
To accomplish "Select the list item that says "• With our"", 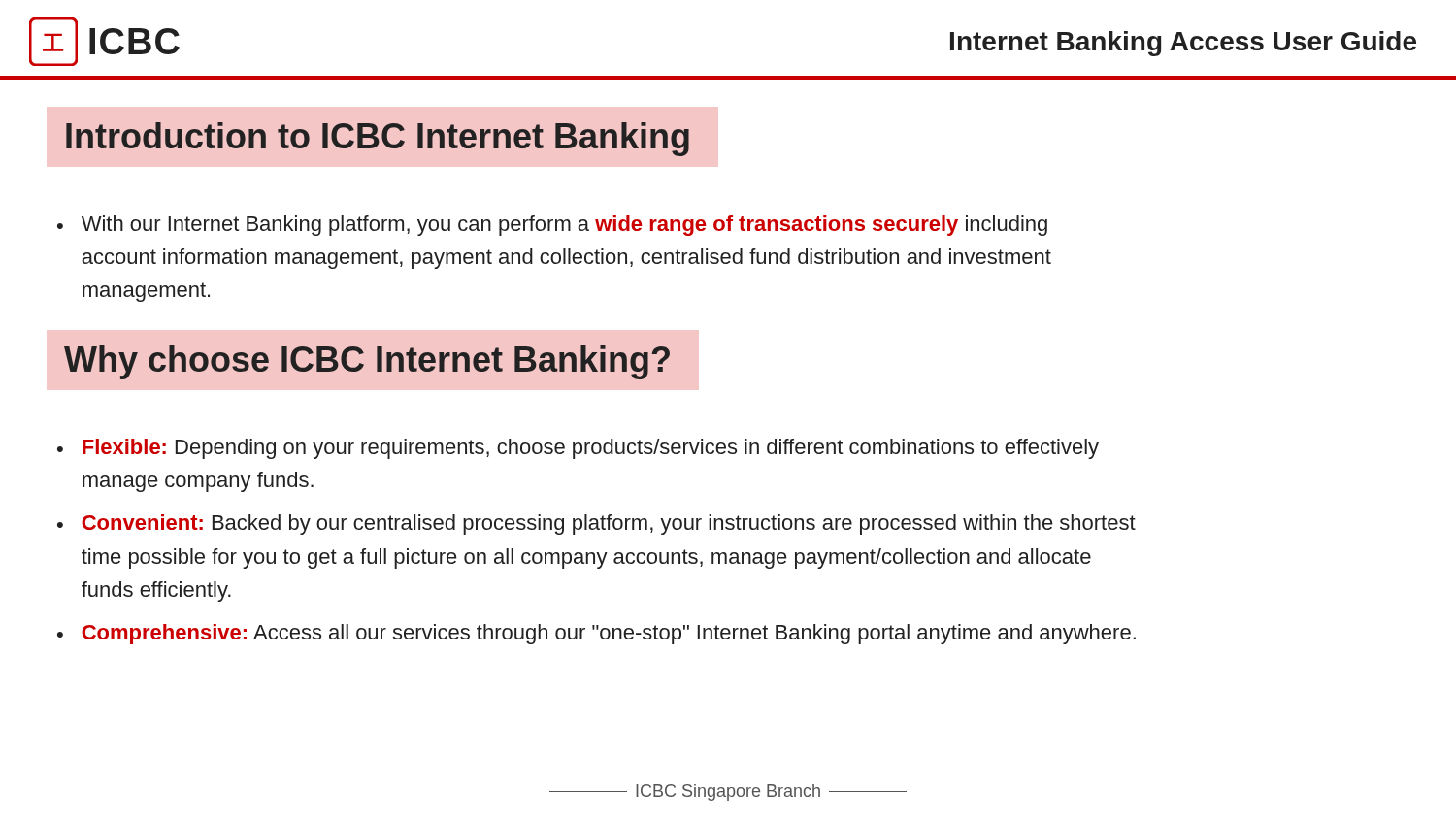I will click(x=554, y=257).
